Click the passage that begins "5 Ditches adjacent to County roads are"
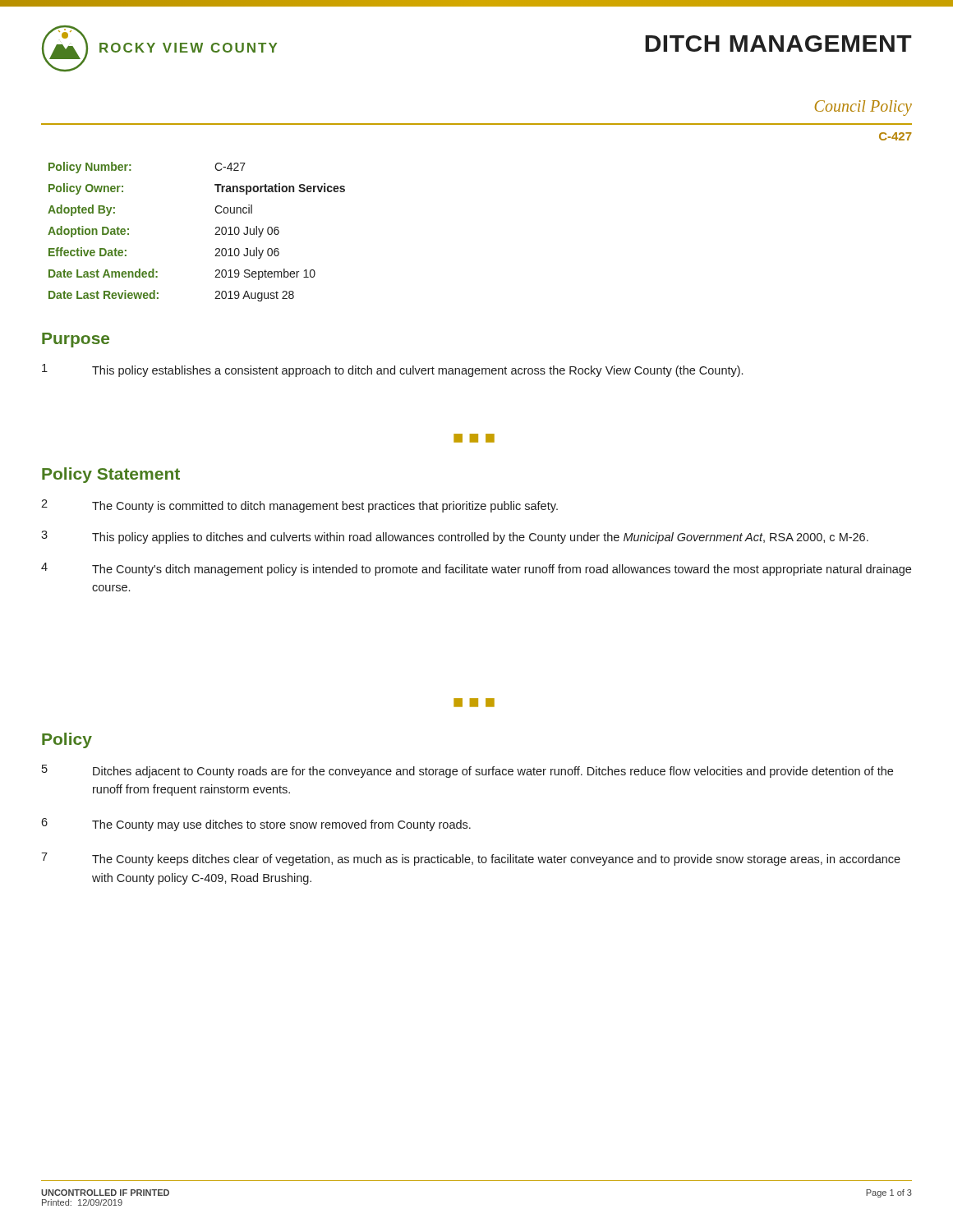This screenshot has width=953, height=1232. pos(476,781)
